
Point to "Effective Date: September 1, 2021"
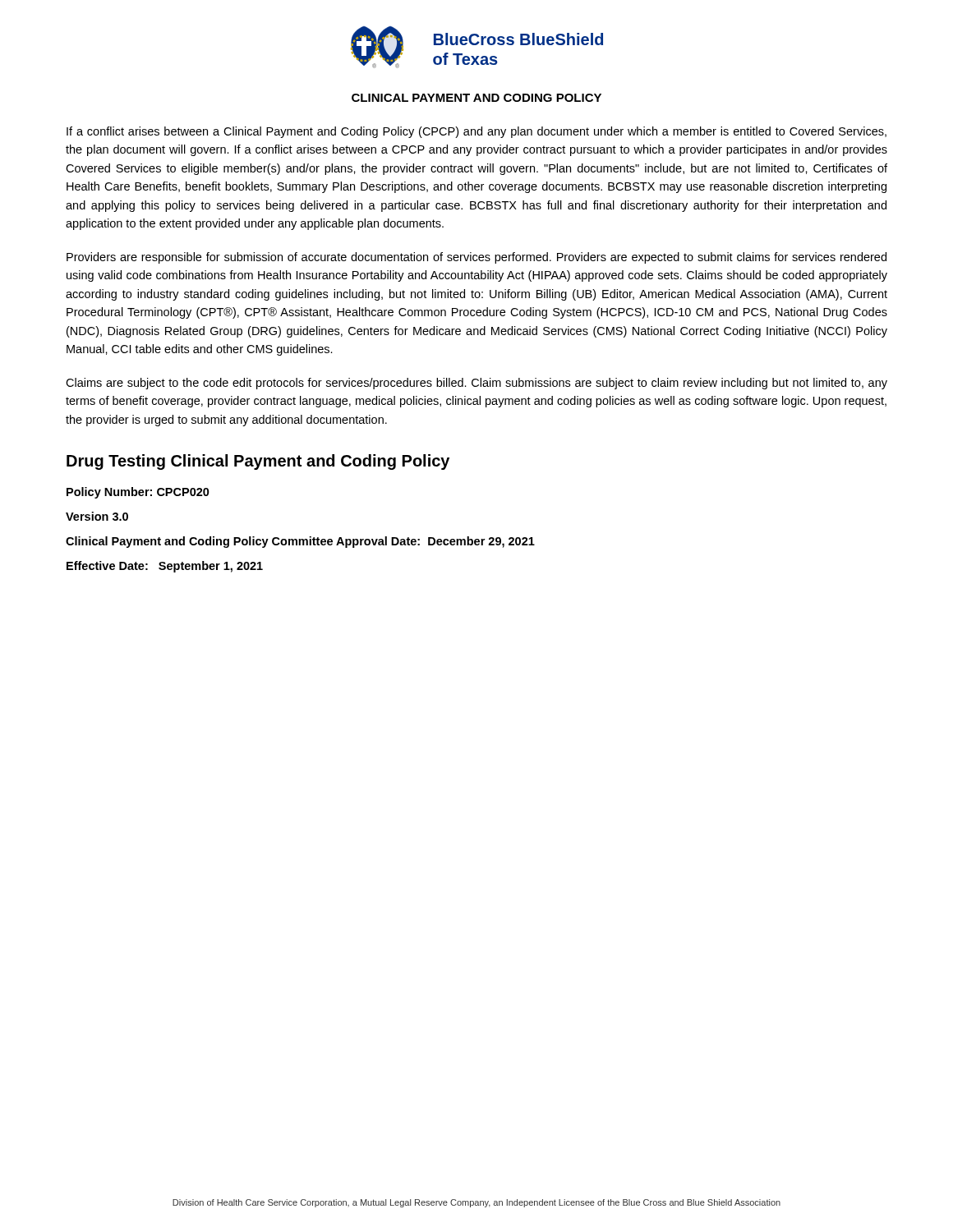pos(164,566)
